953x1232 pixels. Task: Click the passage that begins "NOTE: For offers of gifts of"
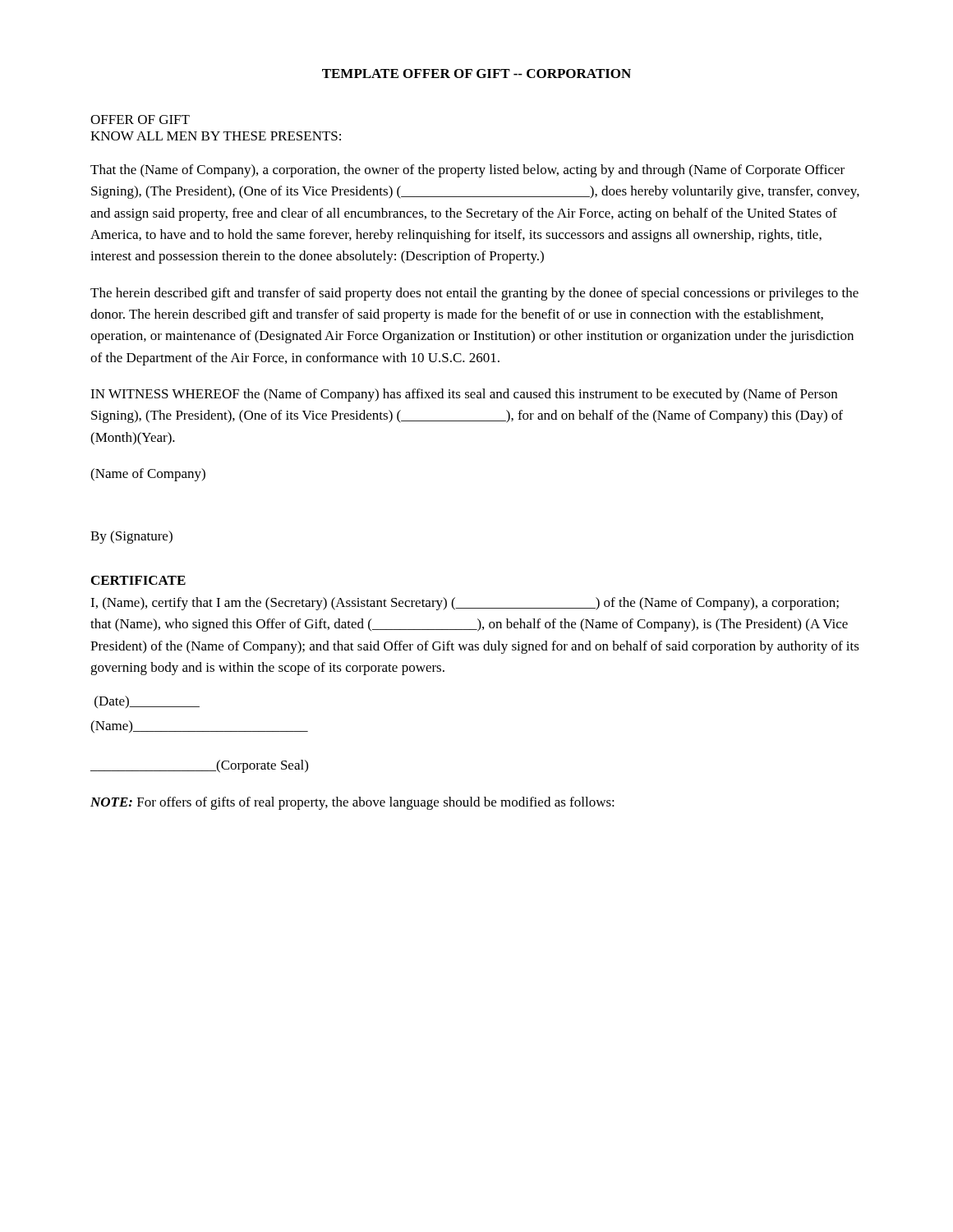[x=353, y=802]
